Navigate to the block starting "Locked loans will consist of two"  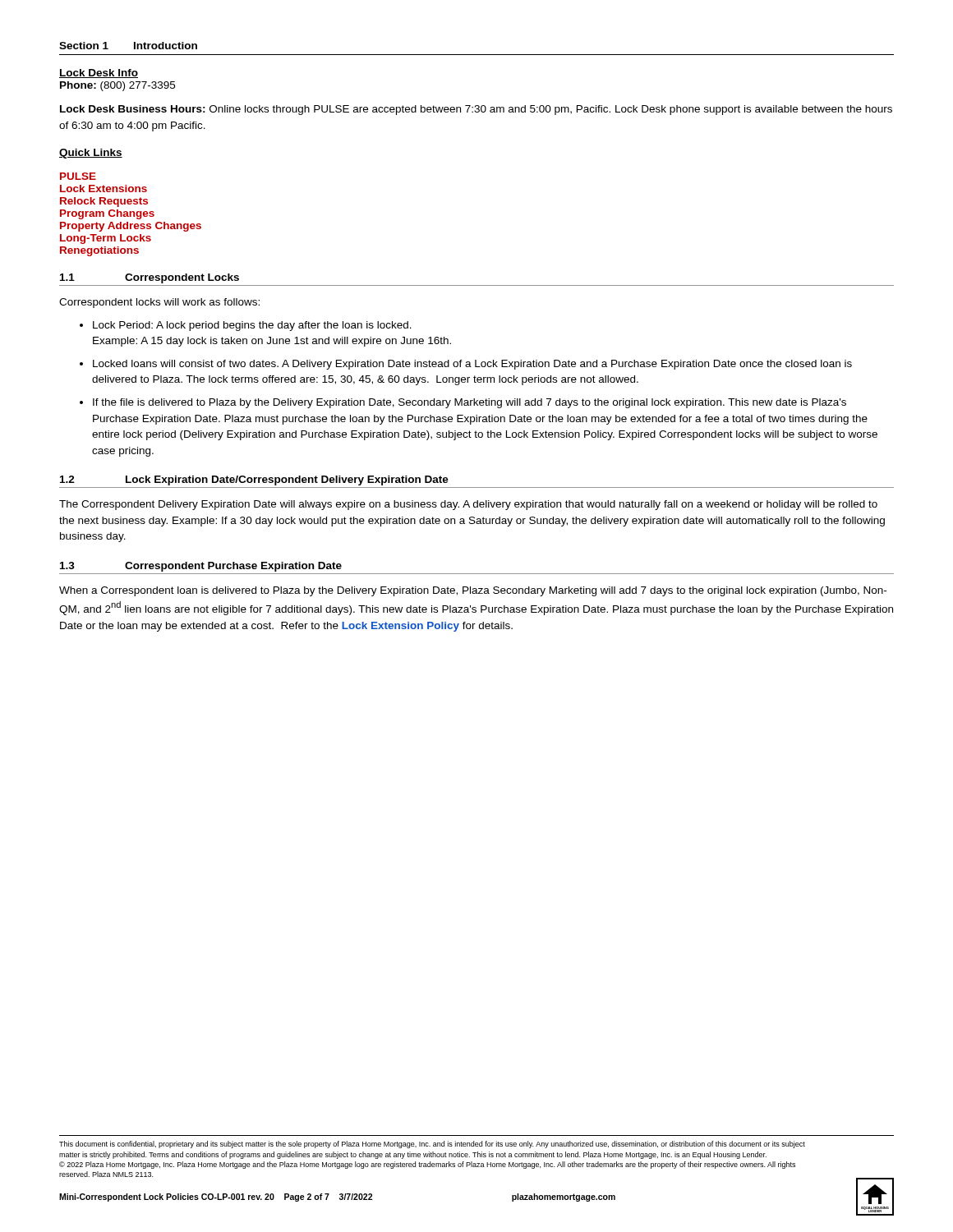[x=472, y=371]
